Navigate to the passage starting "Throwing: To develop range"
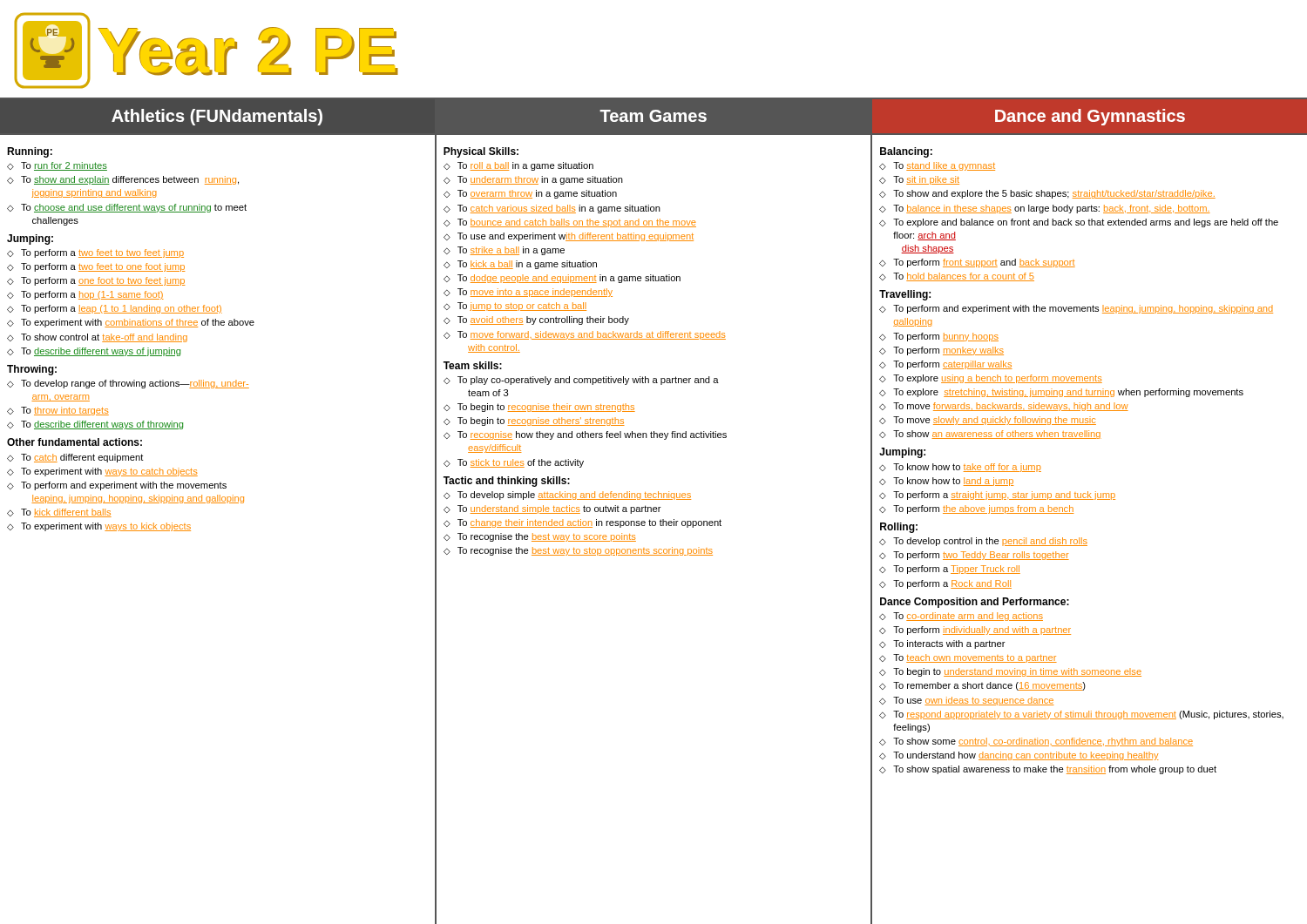This screenshot has width=1307, height=924. coord(216,397)
